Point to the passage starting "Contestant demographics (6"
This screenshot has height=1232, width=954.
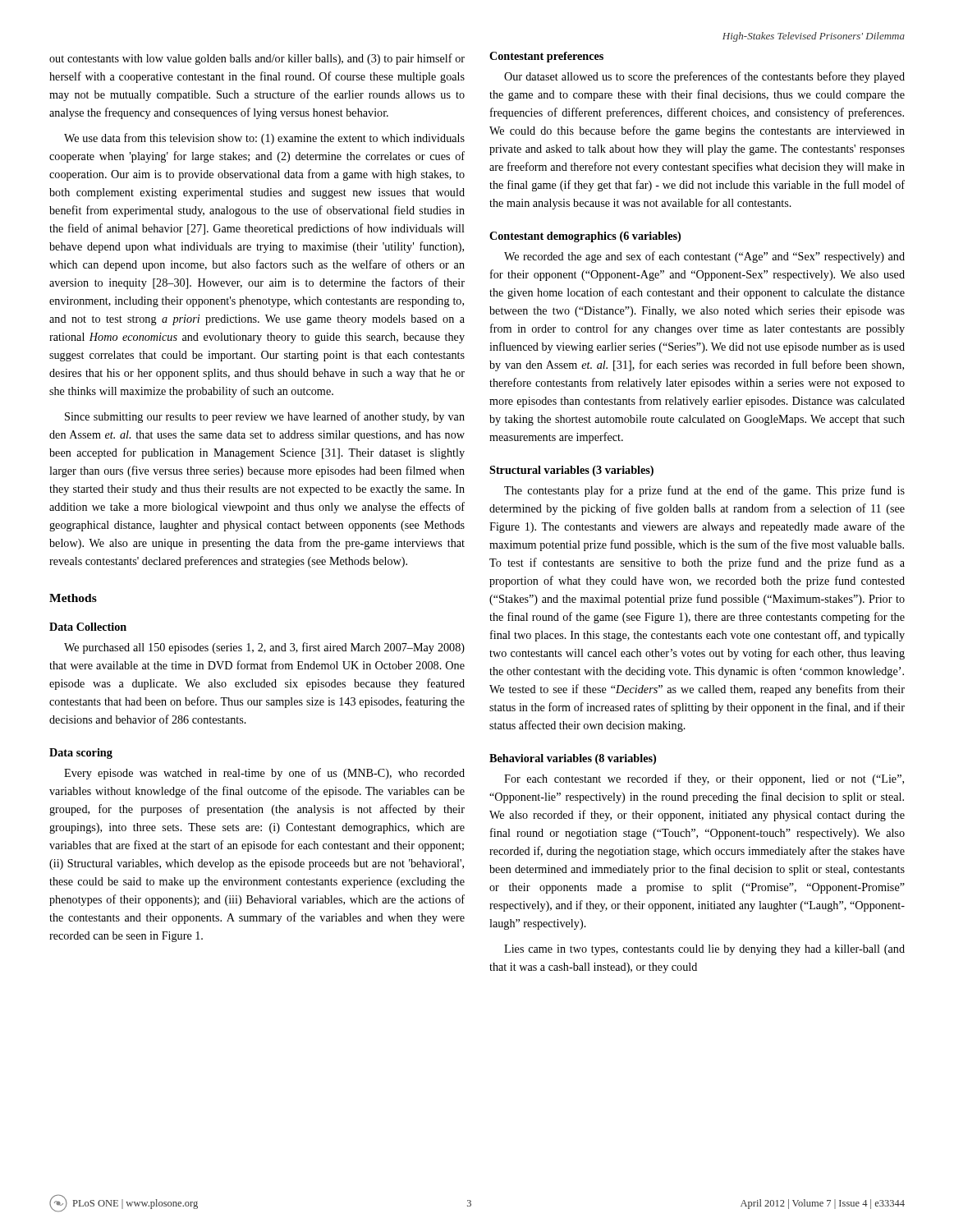pyautogui.click(x=585, y=236)
